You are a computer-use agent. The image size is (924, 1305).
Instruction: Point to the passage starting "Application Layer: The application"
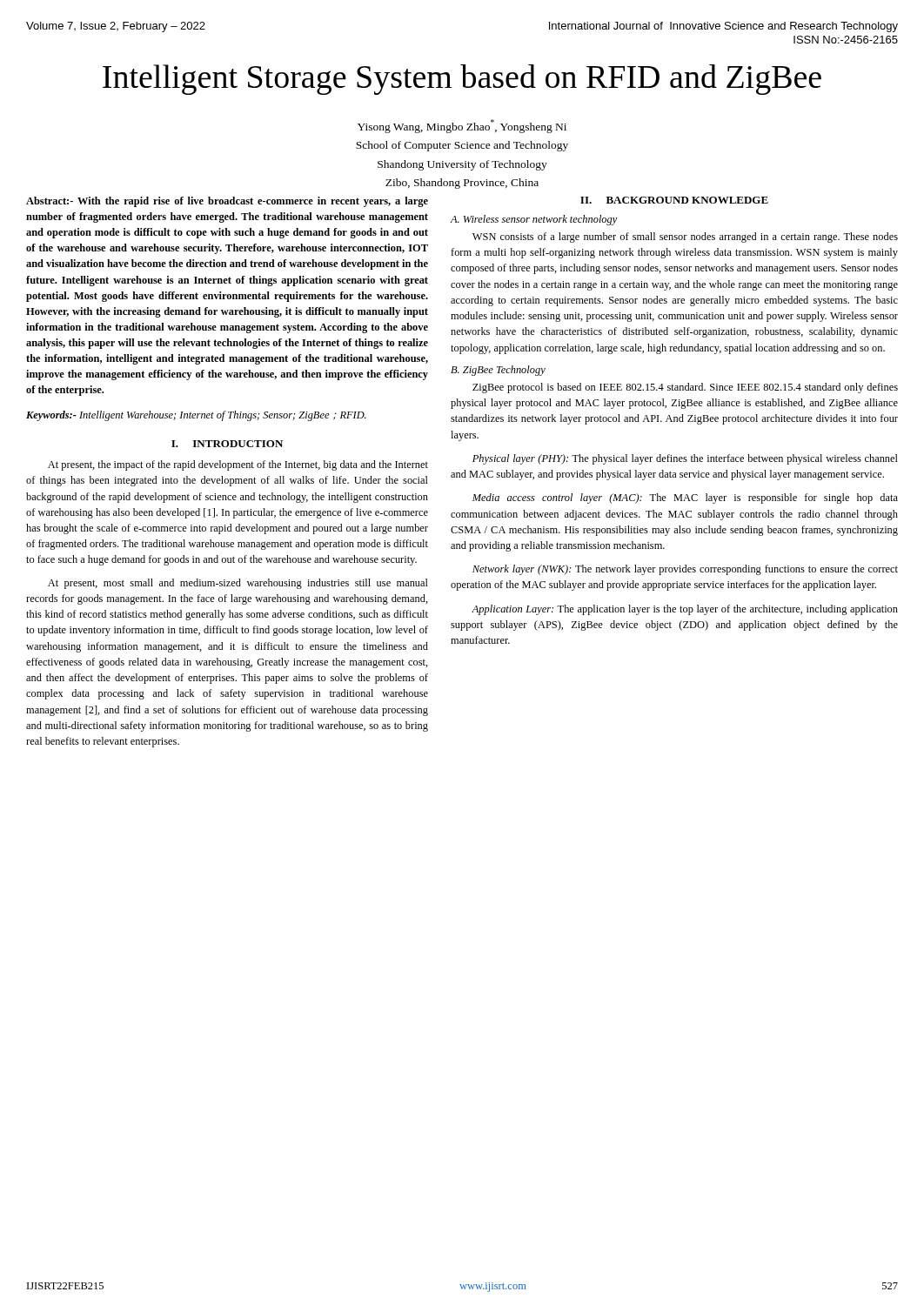674,625
